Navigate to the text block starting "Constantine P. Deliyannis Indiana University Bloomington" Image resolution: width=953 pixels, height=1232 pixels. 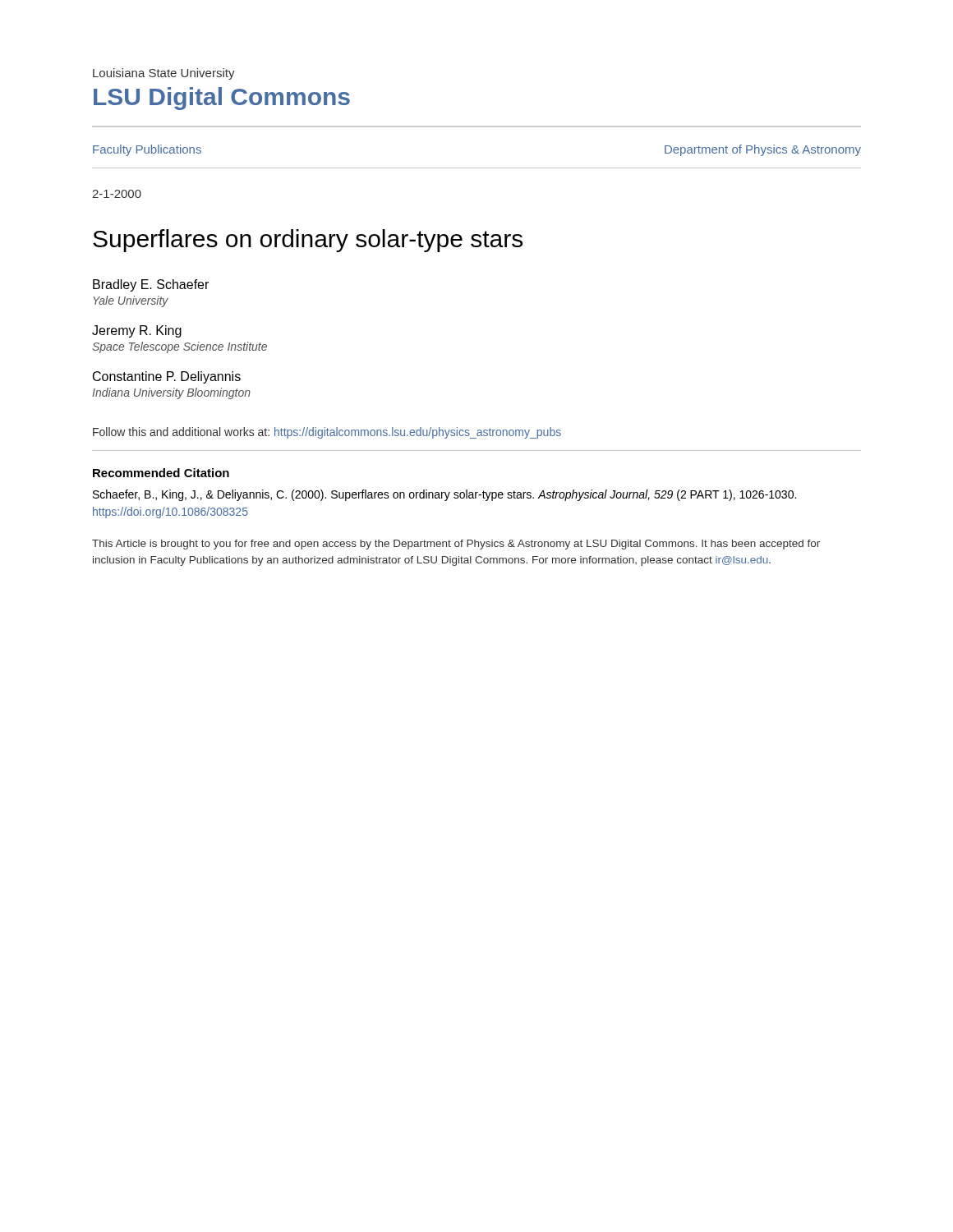(x=167, y=377)
